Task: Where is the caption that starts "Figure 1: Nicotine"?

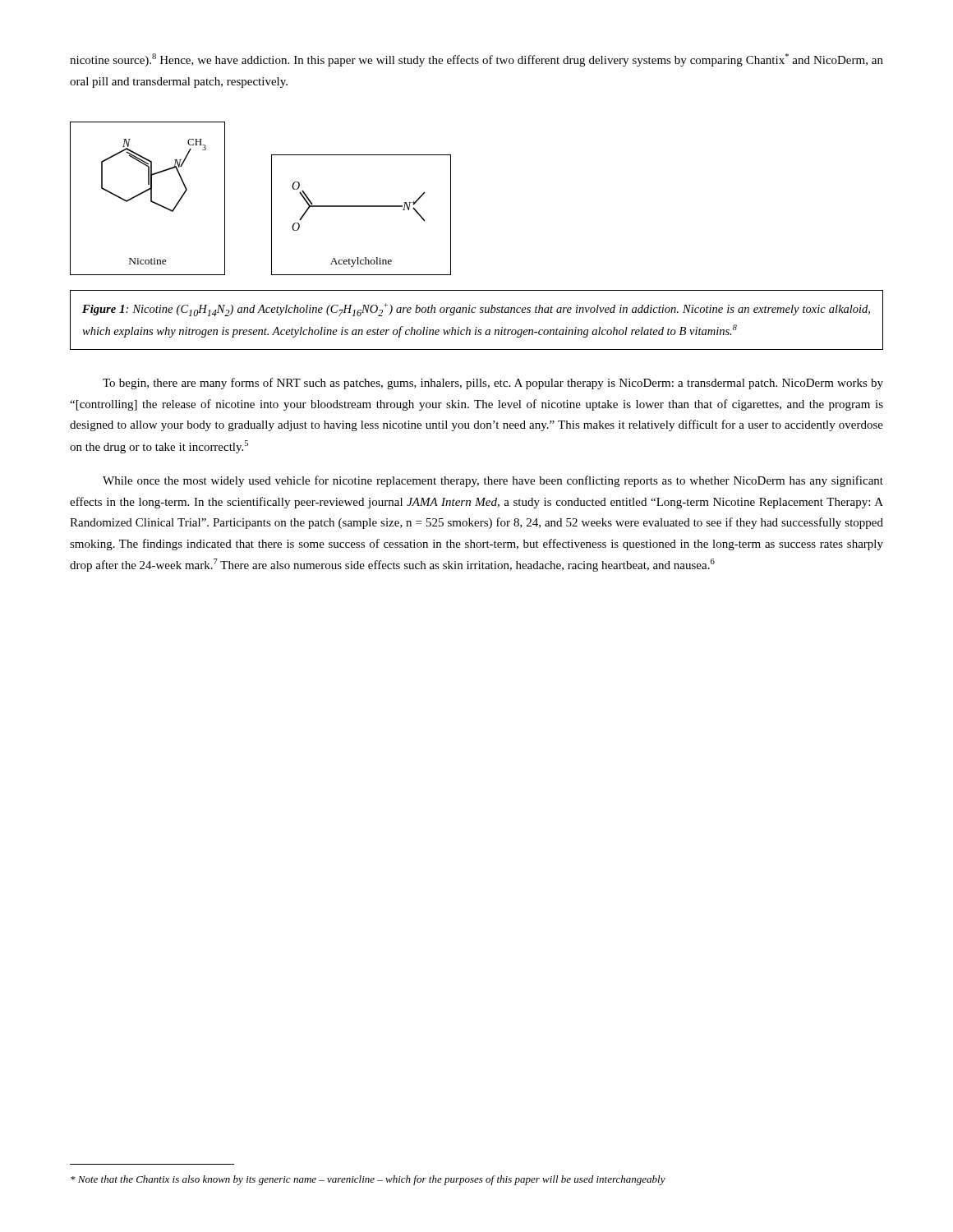Action: pyautogui.click(x=476, y=319)
